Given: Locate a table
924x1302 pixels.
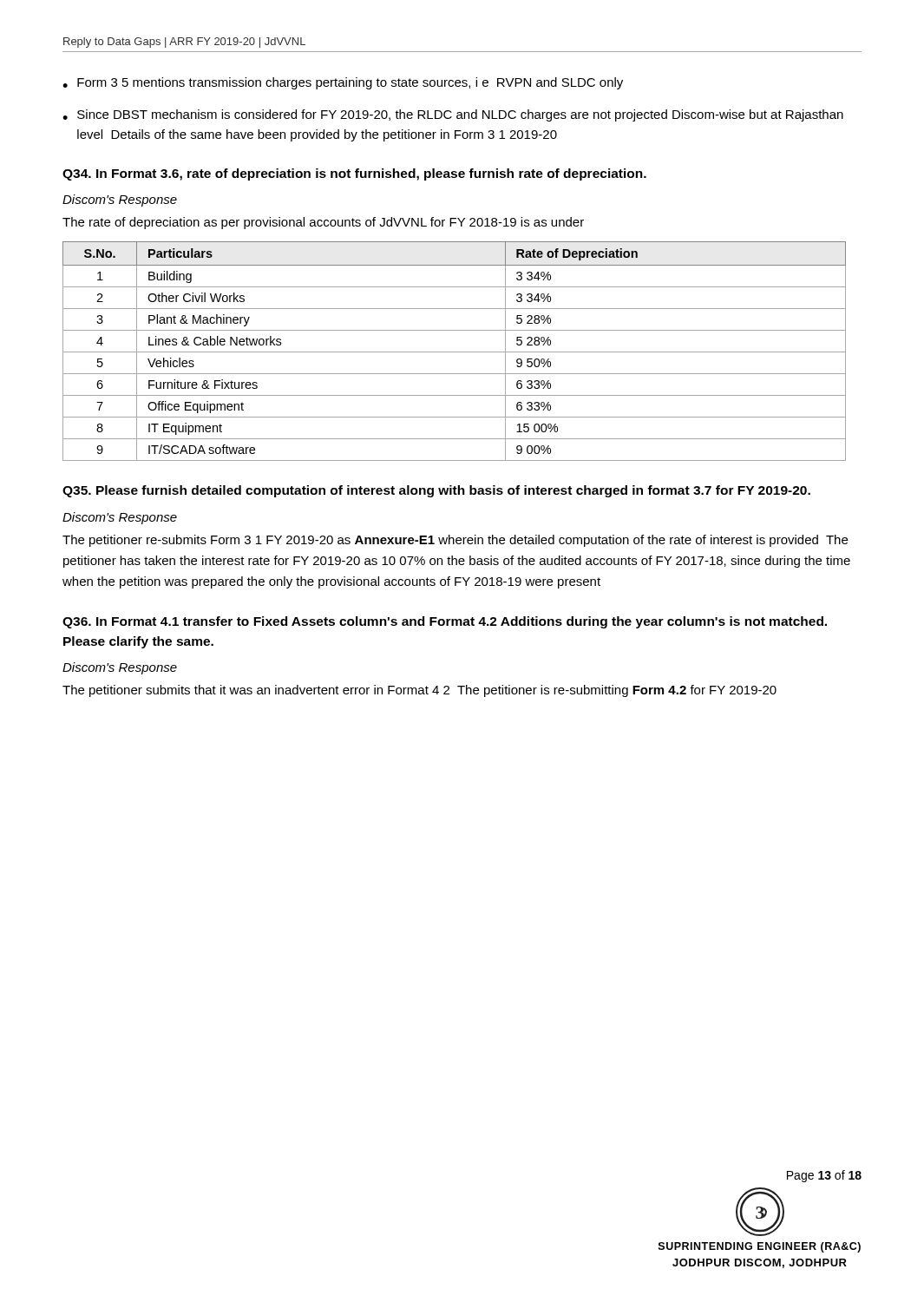Looking at the screenshot, I should click(462, 351).
